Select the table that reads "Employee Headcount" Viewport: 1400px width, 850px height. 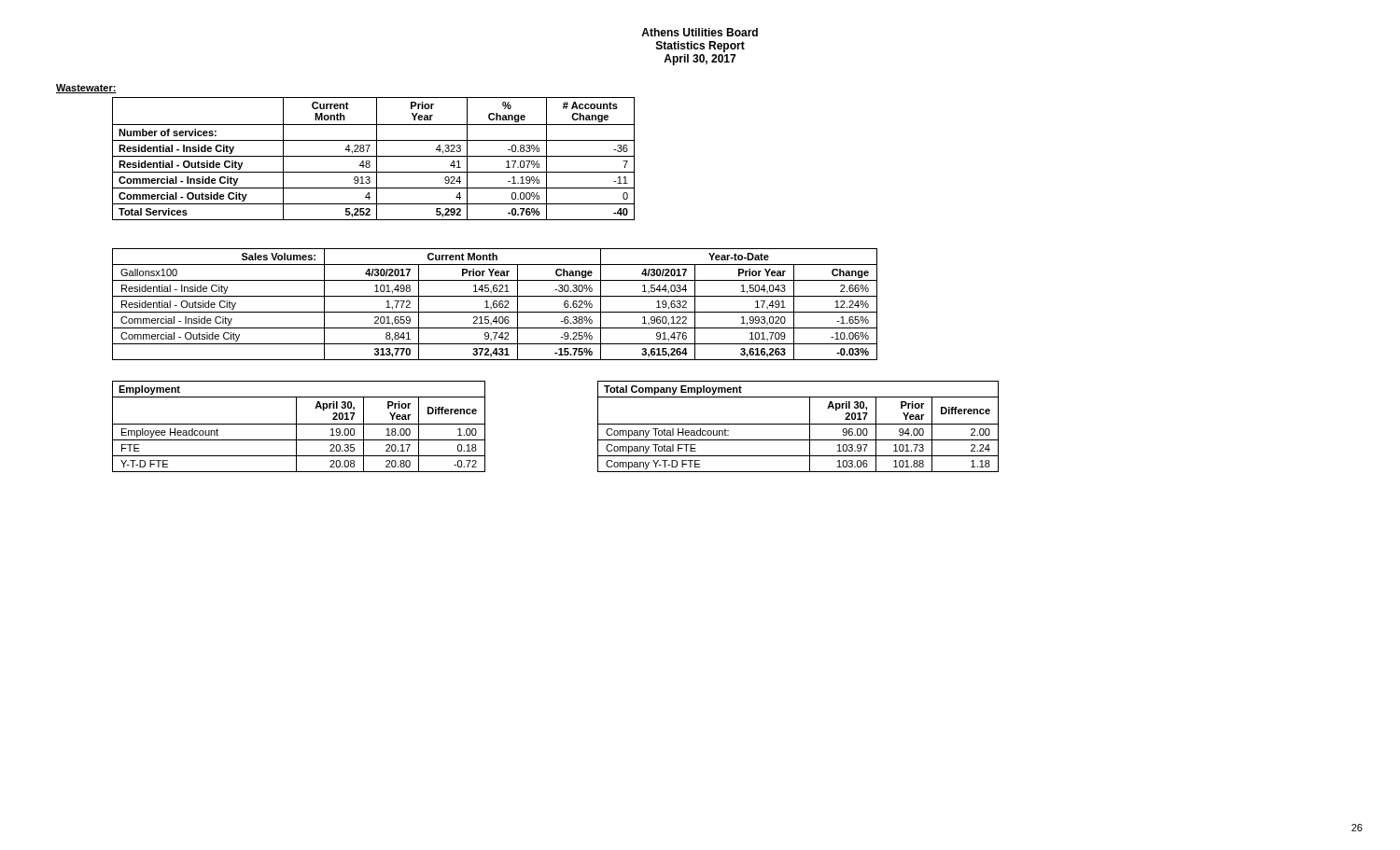pyautogui.click(x=271, y=436)
